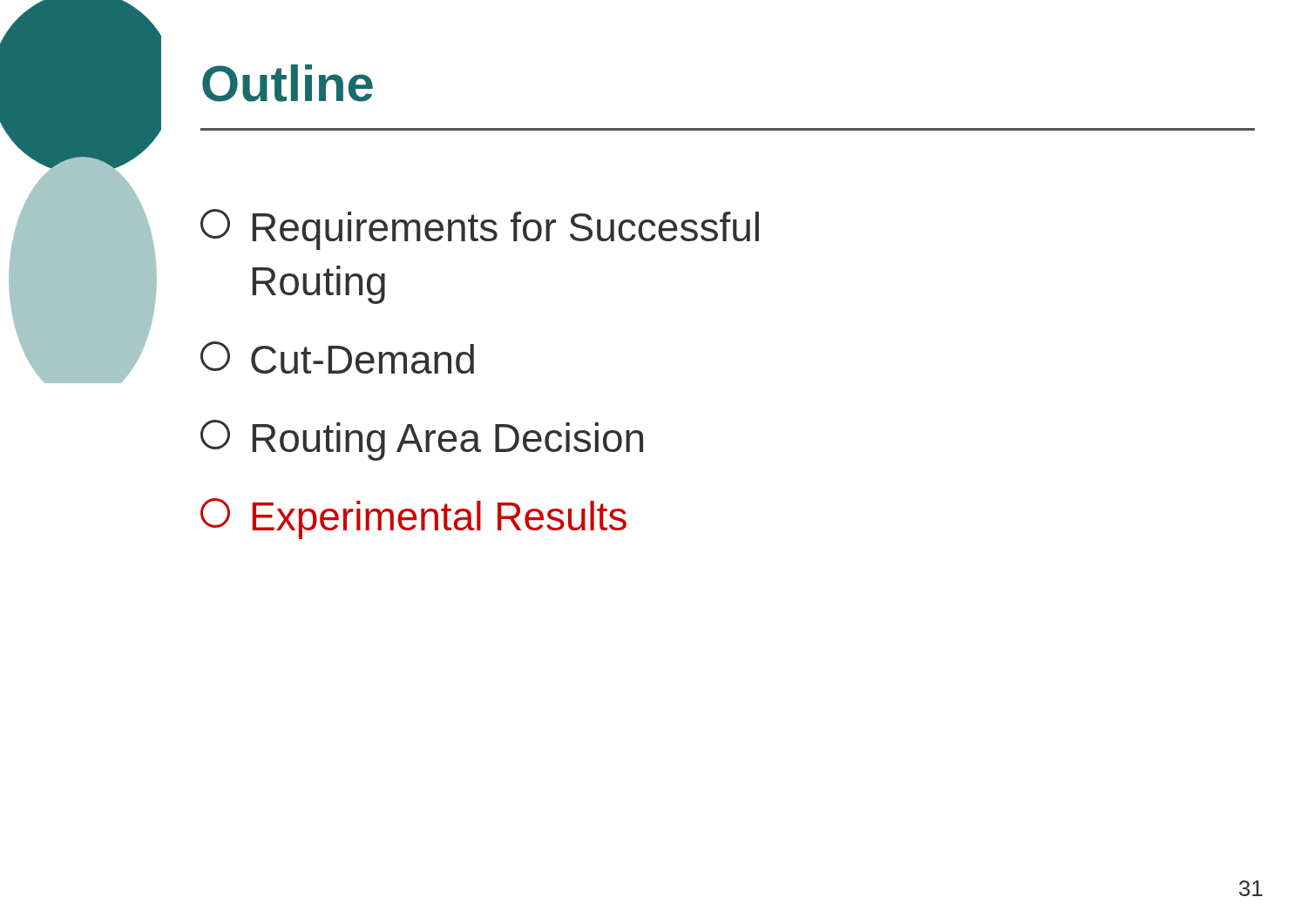Select the region starting "Experimental Results"

point(414,517)
